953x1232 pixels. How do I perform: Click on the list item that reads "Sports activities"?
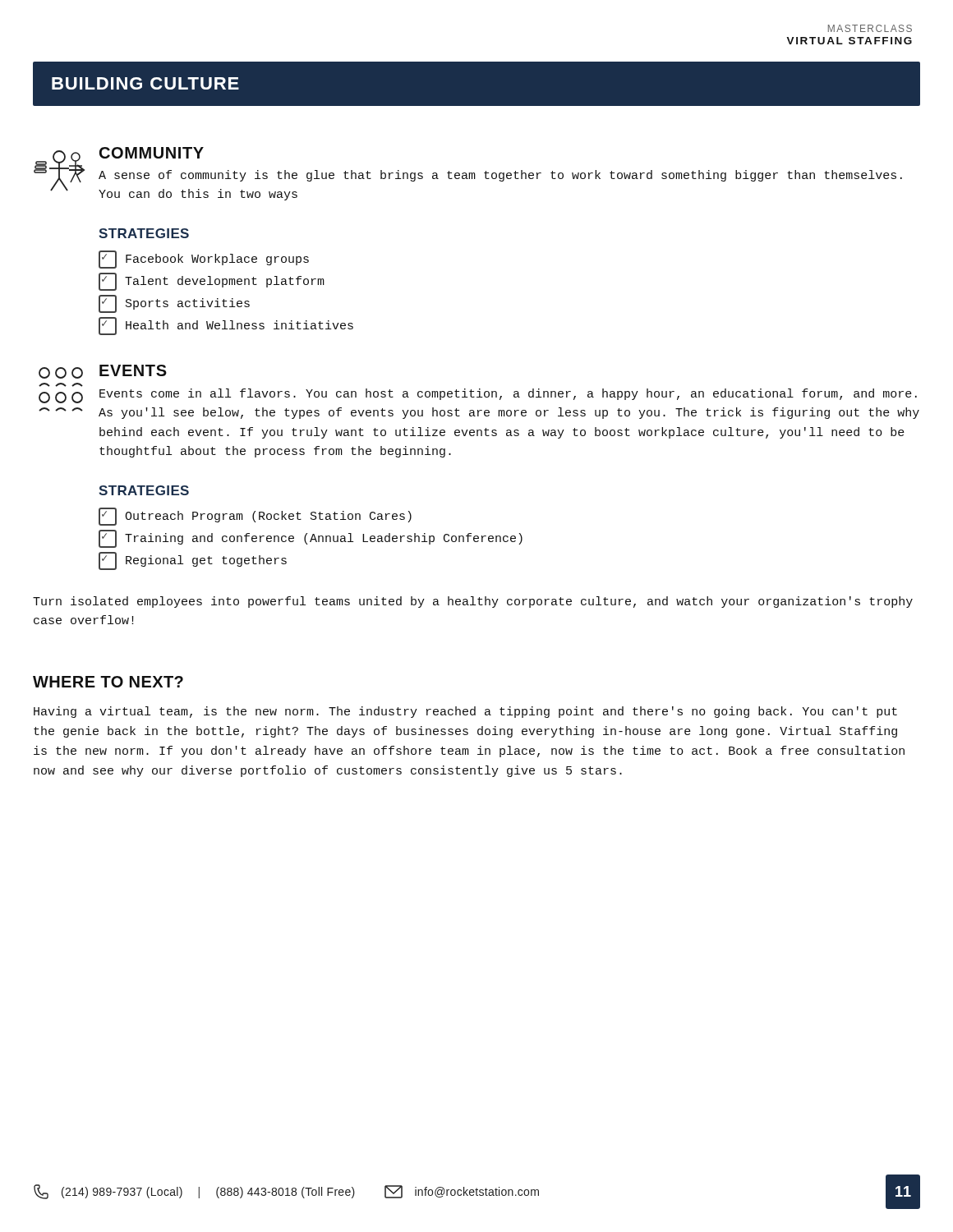click(x=175, y=304)
